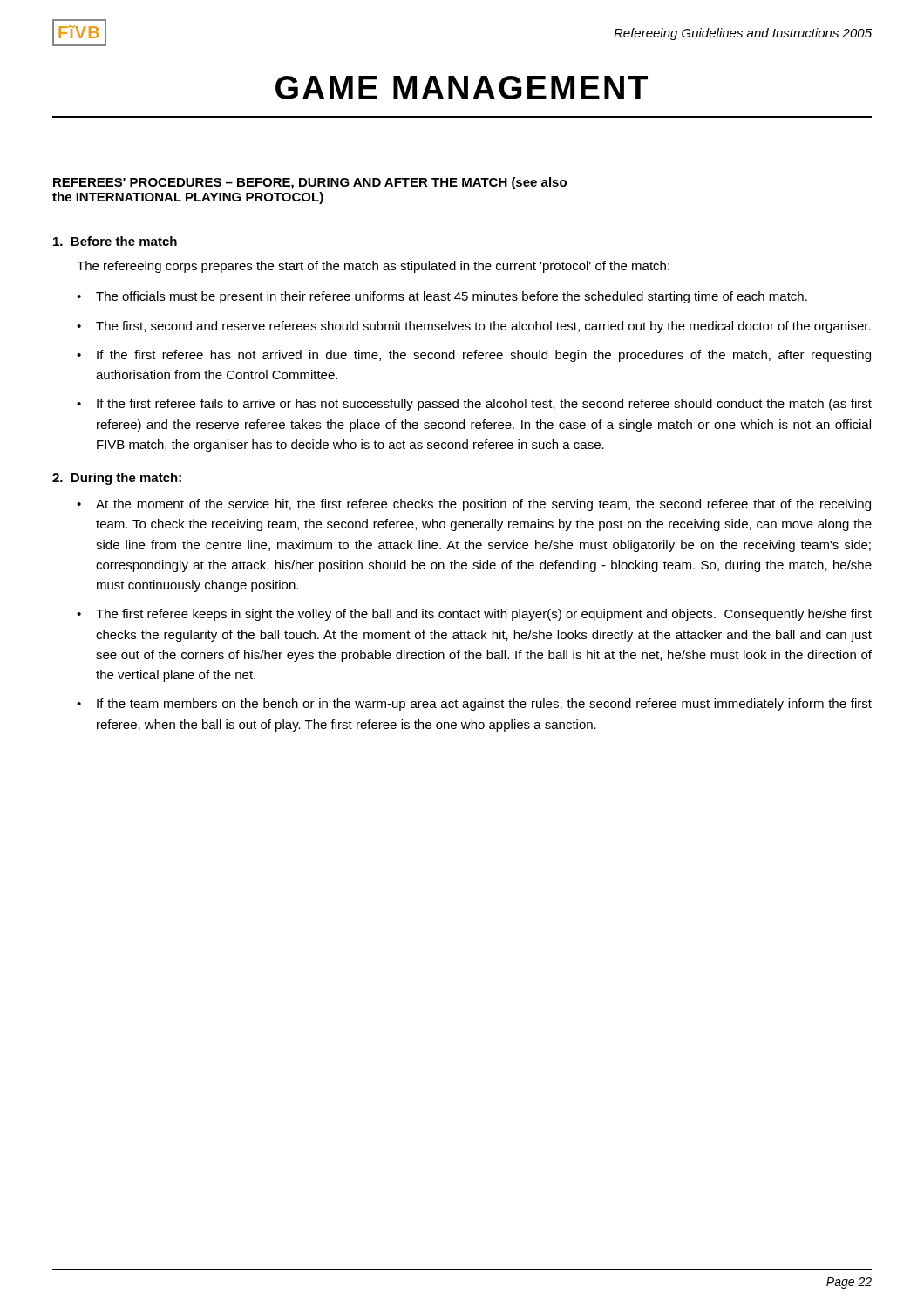Where is the passage that starts "If the first referee fails to arrive"?
The image size is (924, 1308).
[484, 424]
